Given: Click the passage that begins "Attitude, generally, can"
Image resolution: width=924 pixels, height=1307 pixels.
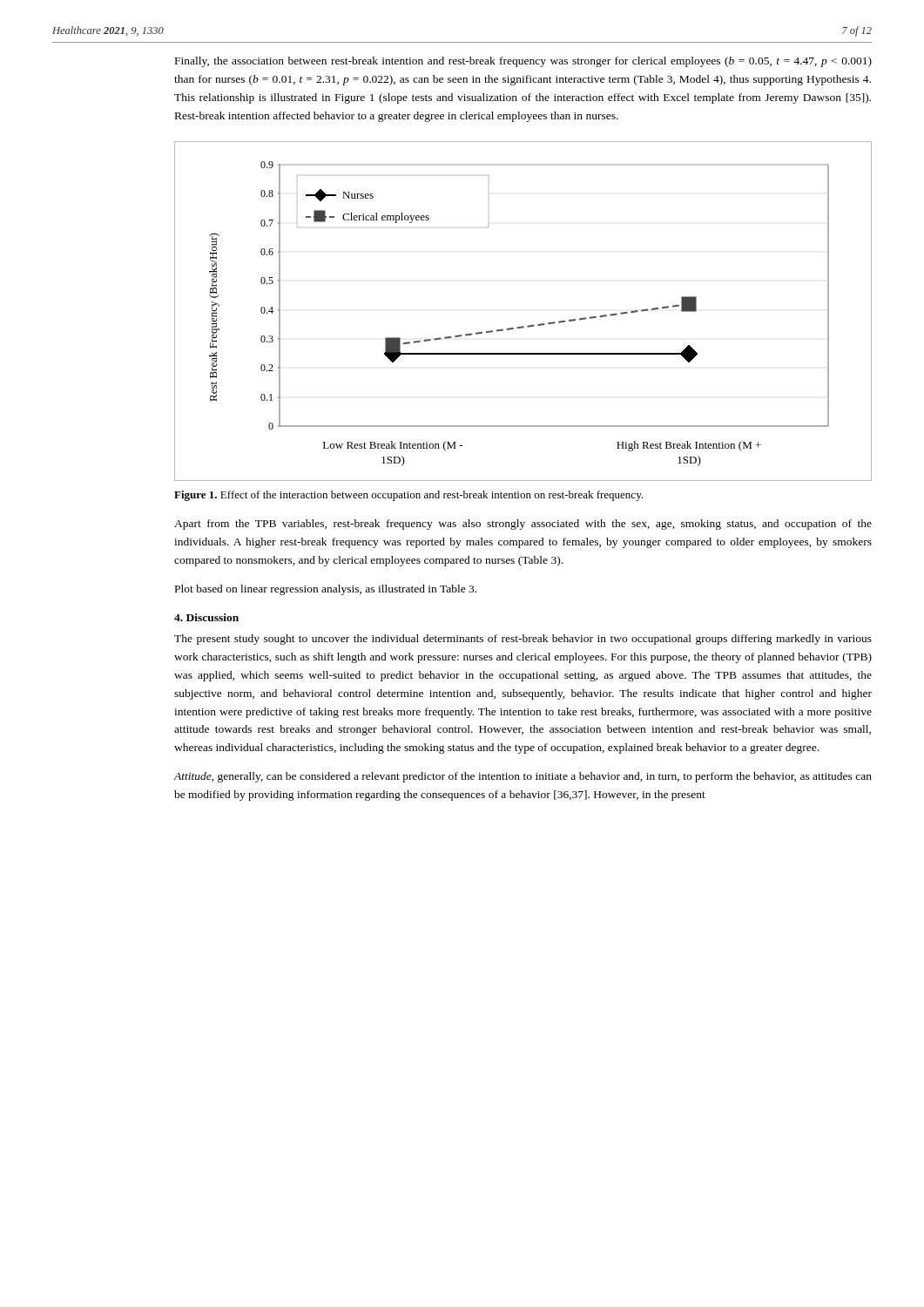Looking at the screenshot, I should tap(523, 785).
